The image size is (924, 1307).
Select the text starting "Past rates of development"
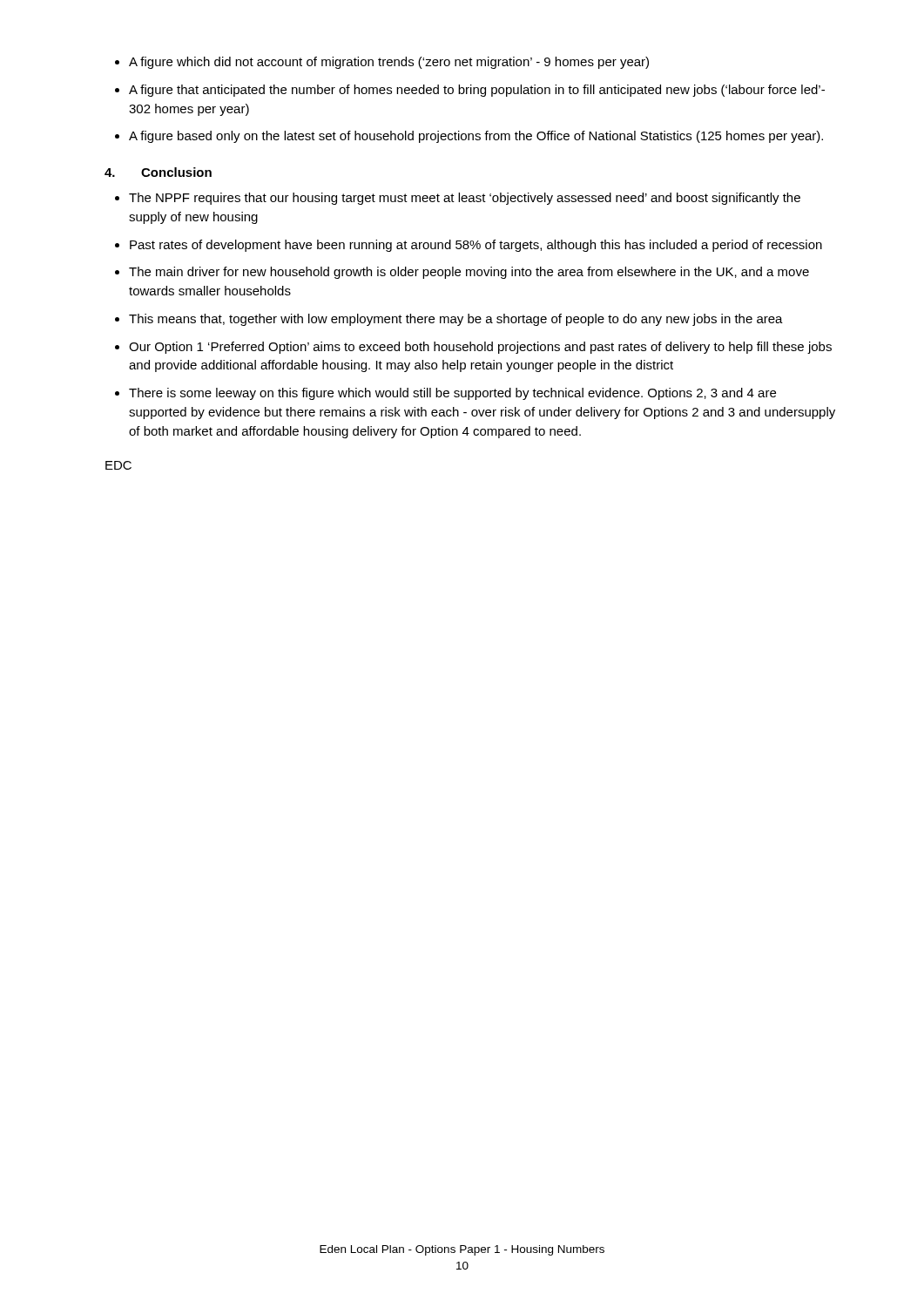click(x=483, y=244)
